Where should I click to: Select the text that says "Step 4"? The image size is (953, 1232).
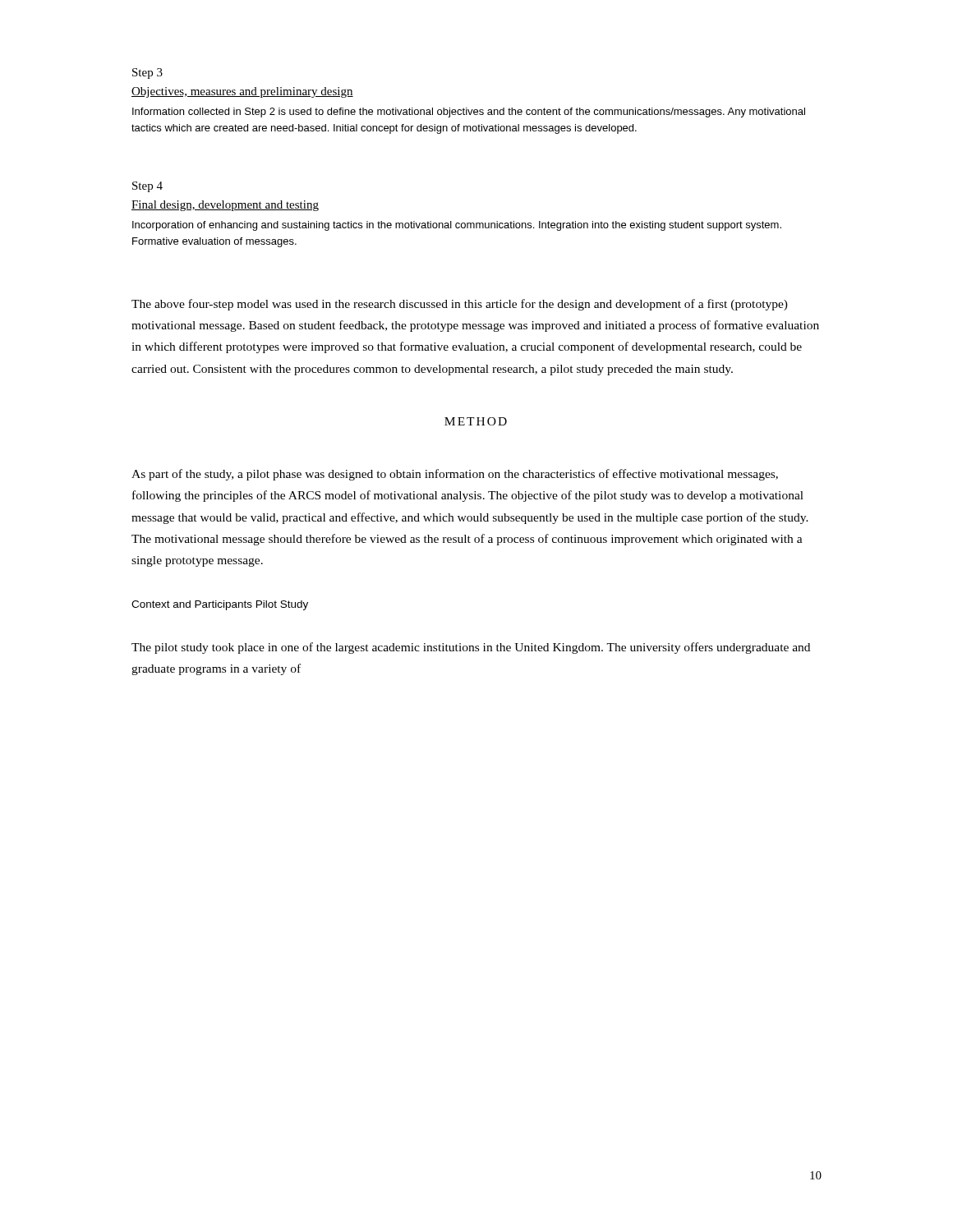(147, 186)
